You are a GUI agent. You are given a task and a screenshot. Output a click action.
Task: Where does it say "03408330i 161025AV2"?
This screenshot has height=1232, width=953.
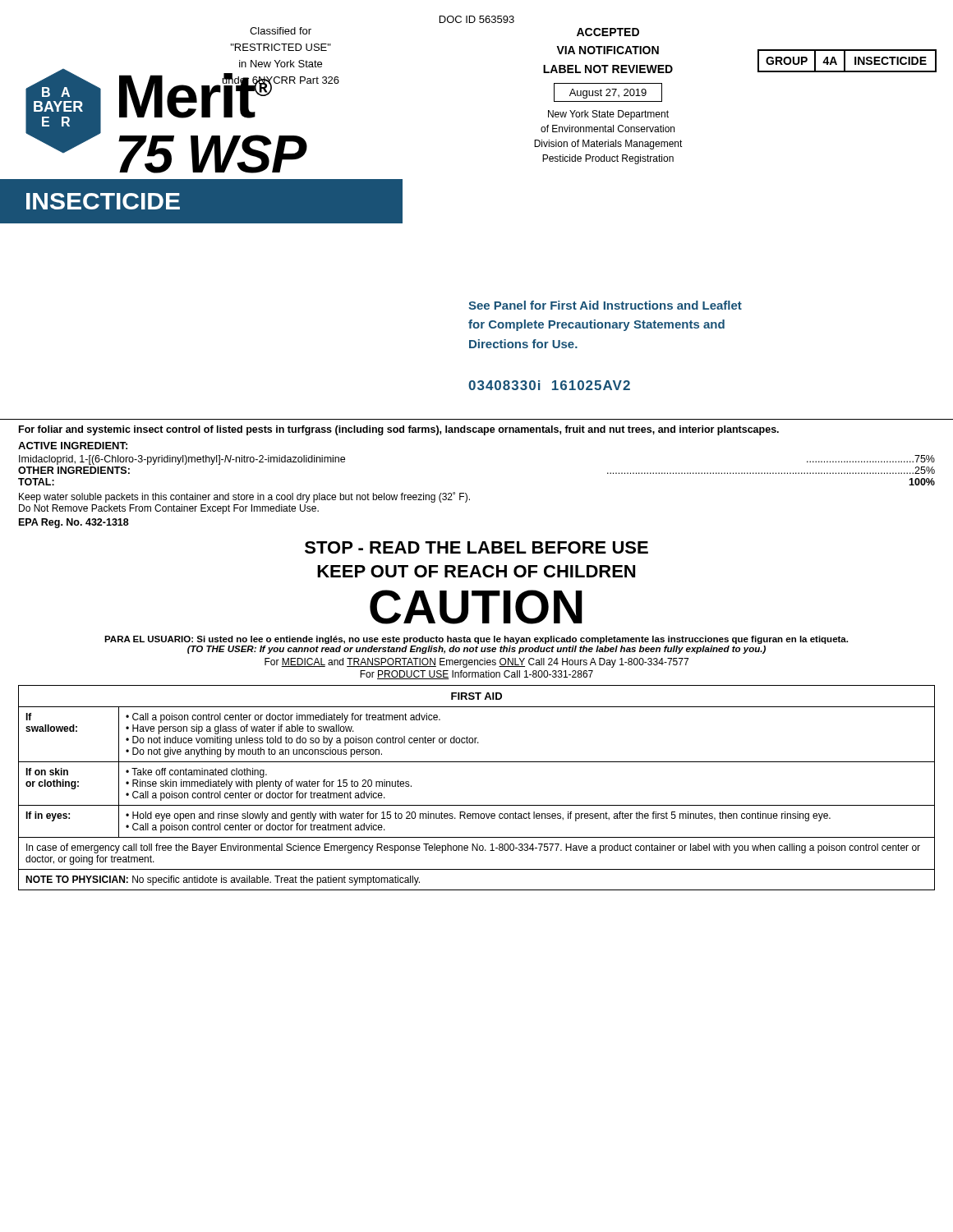[550, 386]
